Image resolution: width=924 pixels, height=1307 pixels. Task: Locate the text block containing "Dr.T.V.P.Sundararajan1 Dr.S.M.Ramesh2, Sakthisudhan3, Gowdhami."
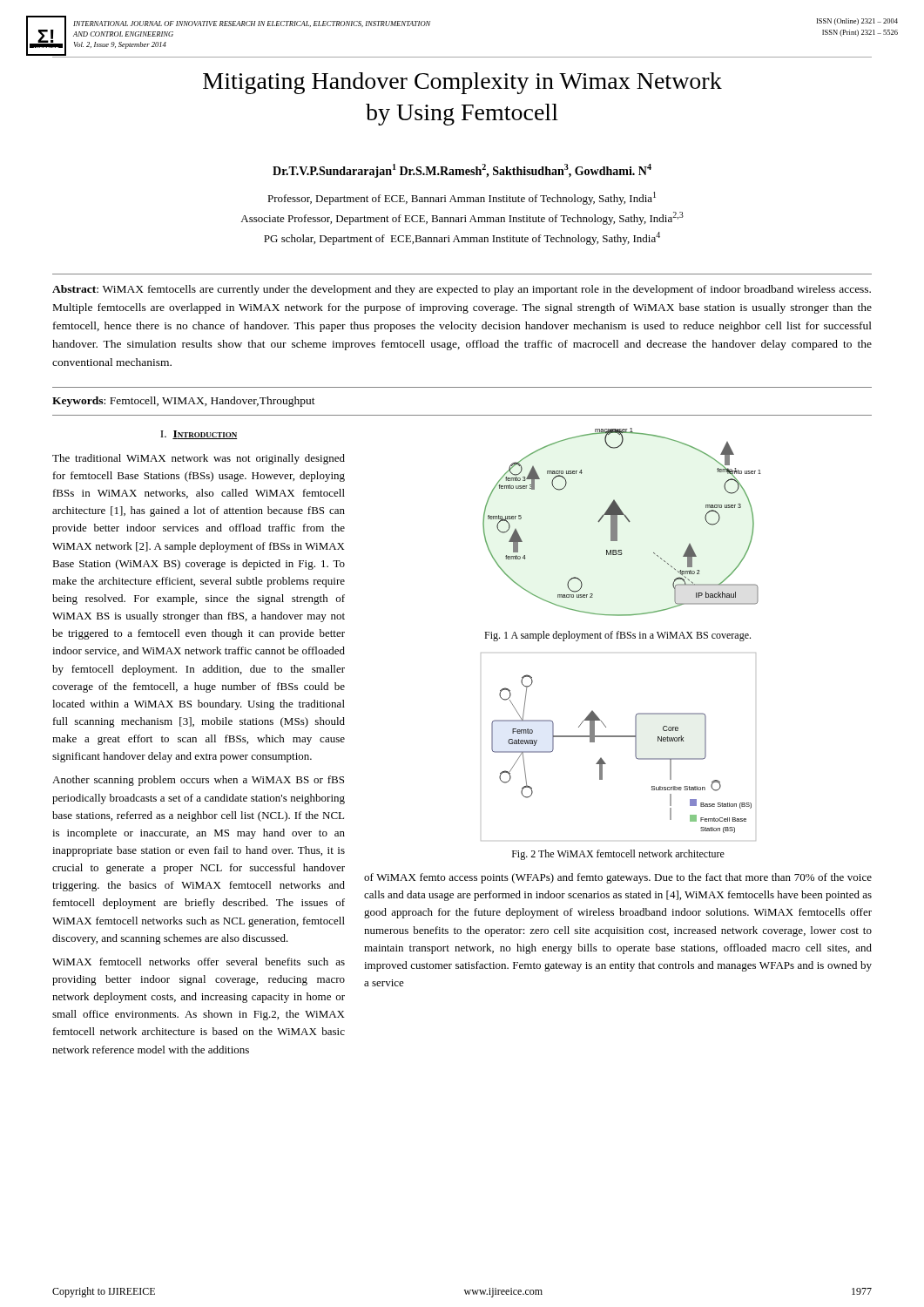click(462, 170)
